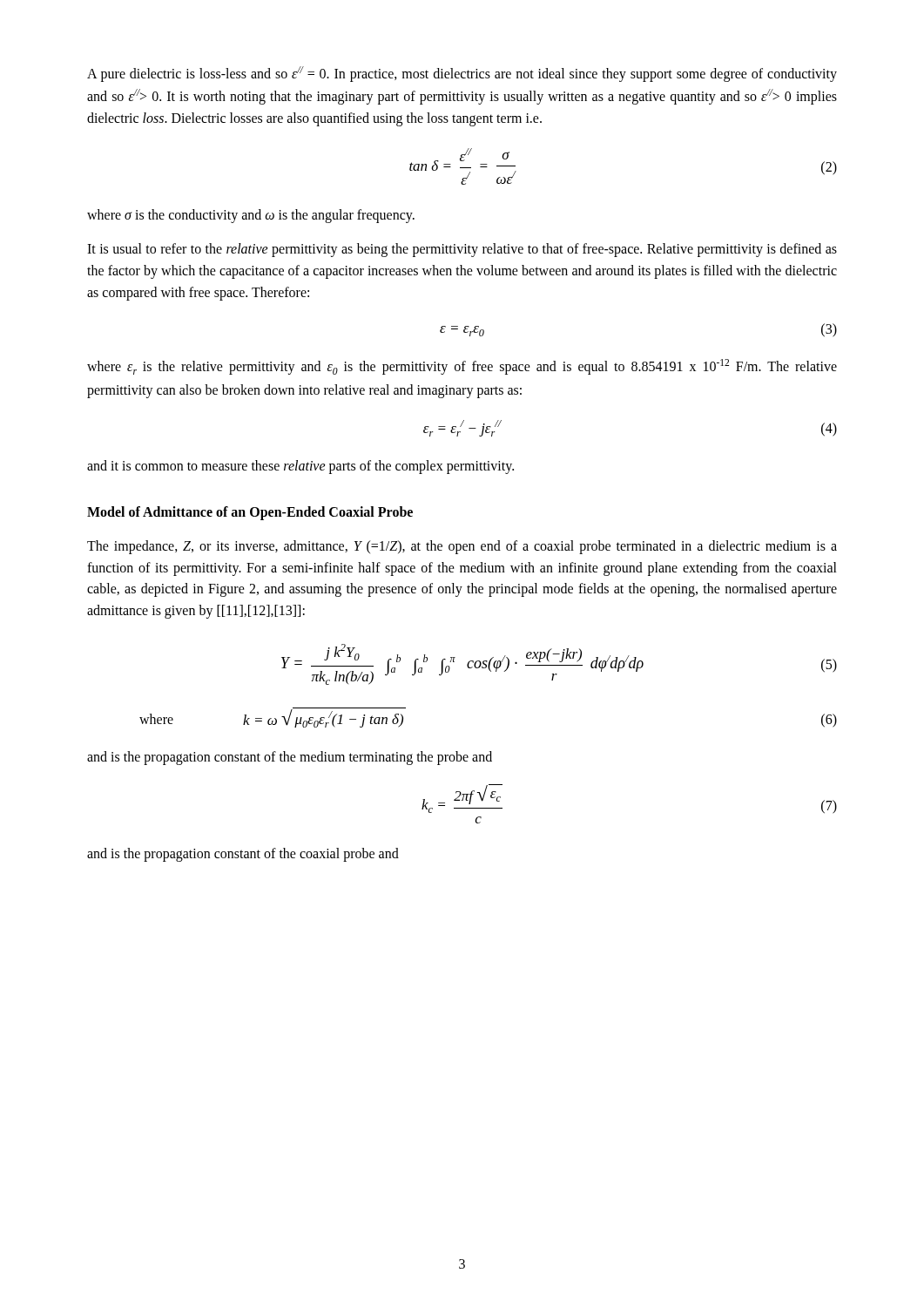This screenshot has height=1307, width=924.
Task: Navigate to the text starting "tan δ = ε// ε/"
Action: pyautogui.click(x=462, y=167)
